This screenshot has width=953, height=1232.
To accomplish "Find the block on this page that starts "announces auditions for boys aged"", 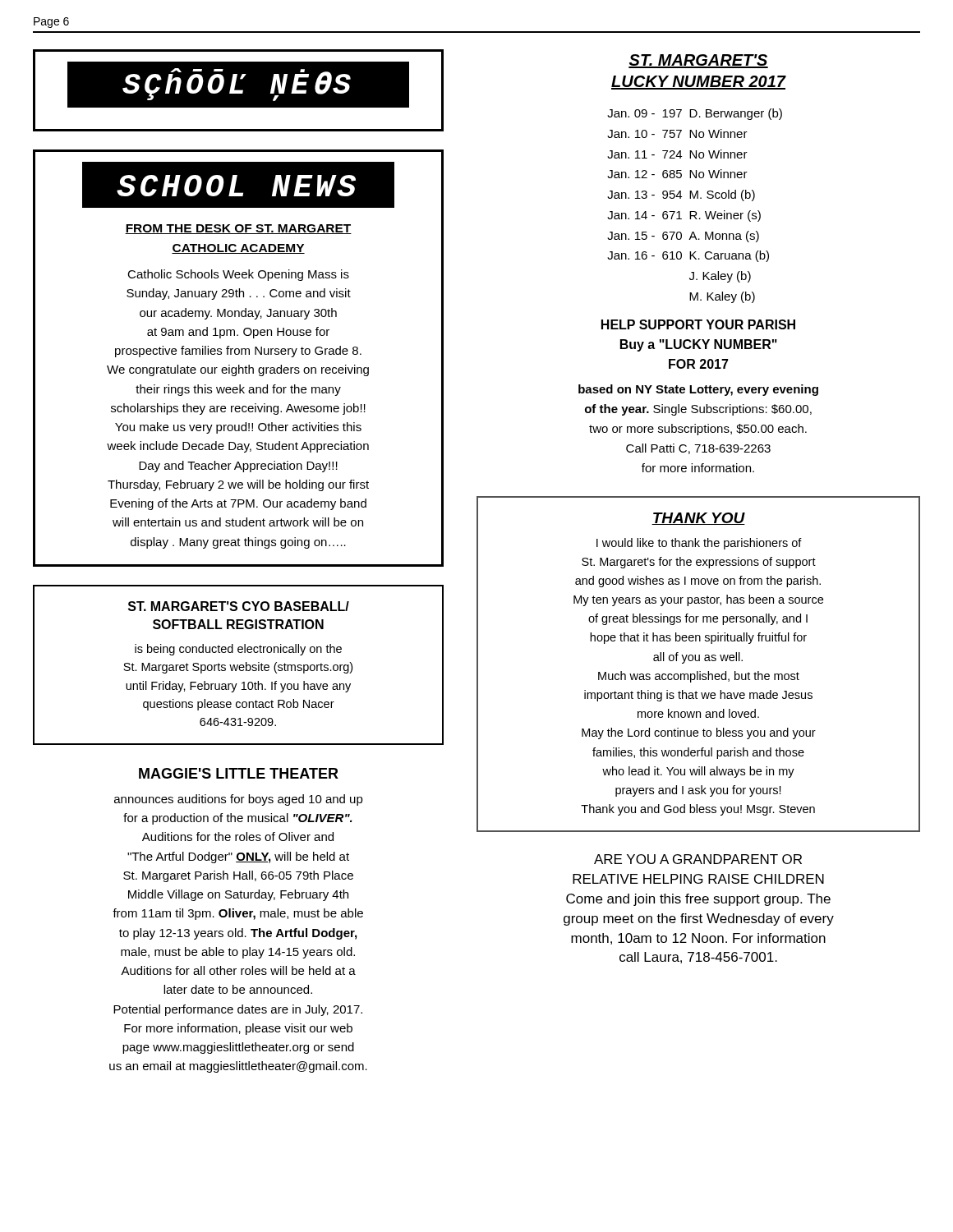I will [238, 932].
